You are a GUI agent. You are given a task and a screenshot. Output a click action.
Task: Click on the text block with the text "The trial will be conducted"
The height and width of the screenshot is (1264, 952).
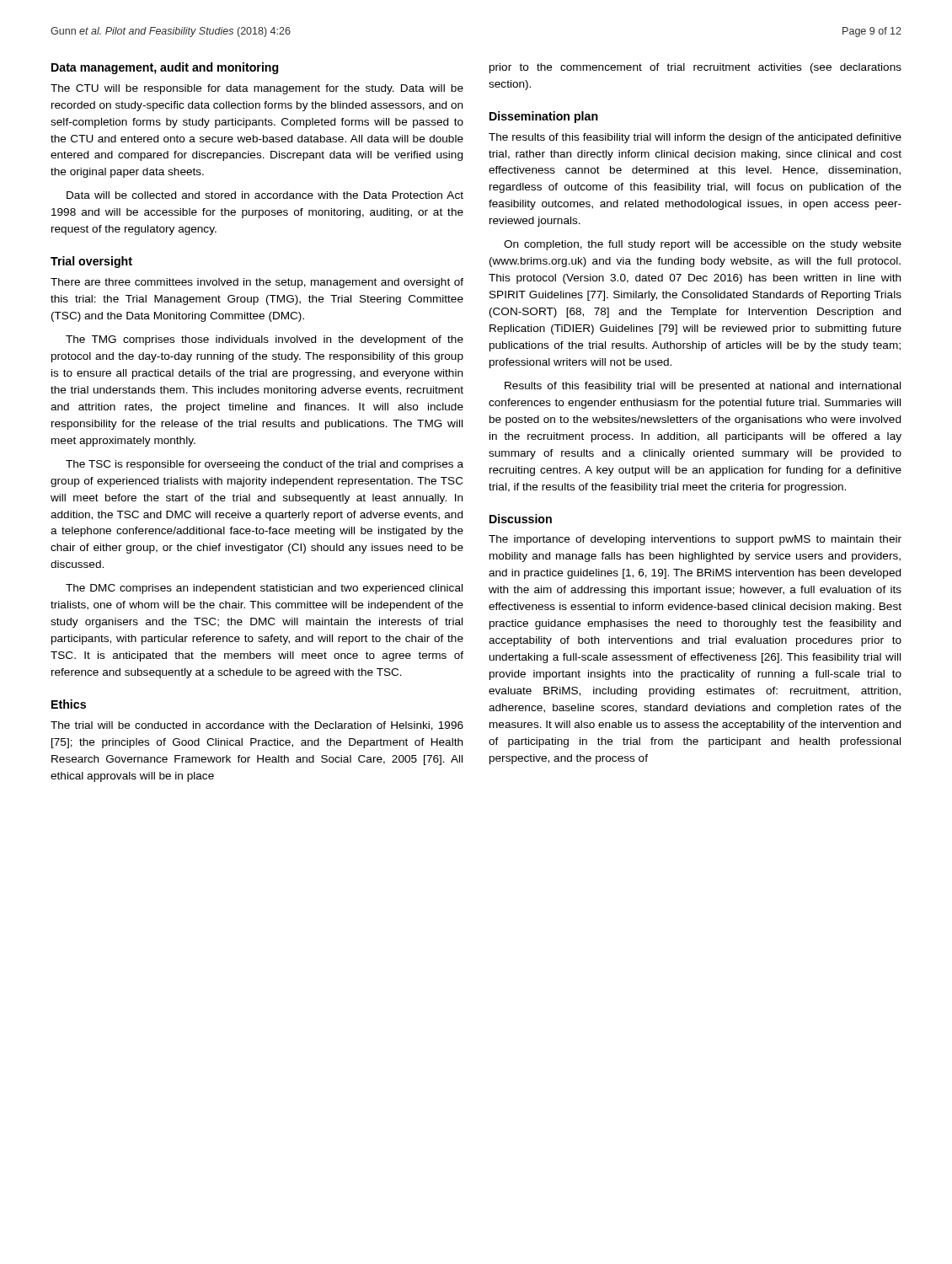point(257,751)
